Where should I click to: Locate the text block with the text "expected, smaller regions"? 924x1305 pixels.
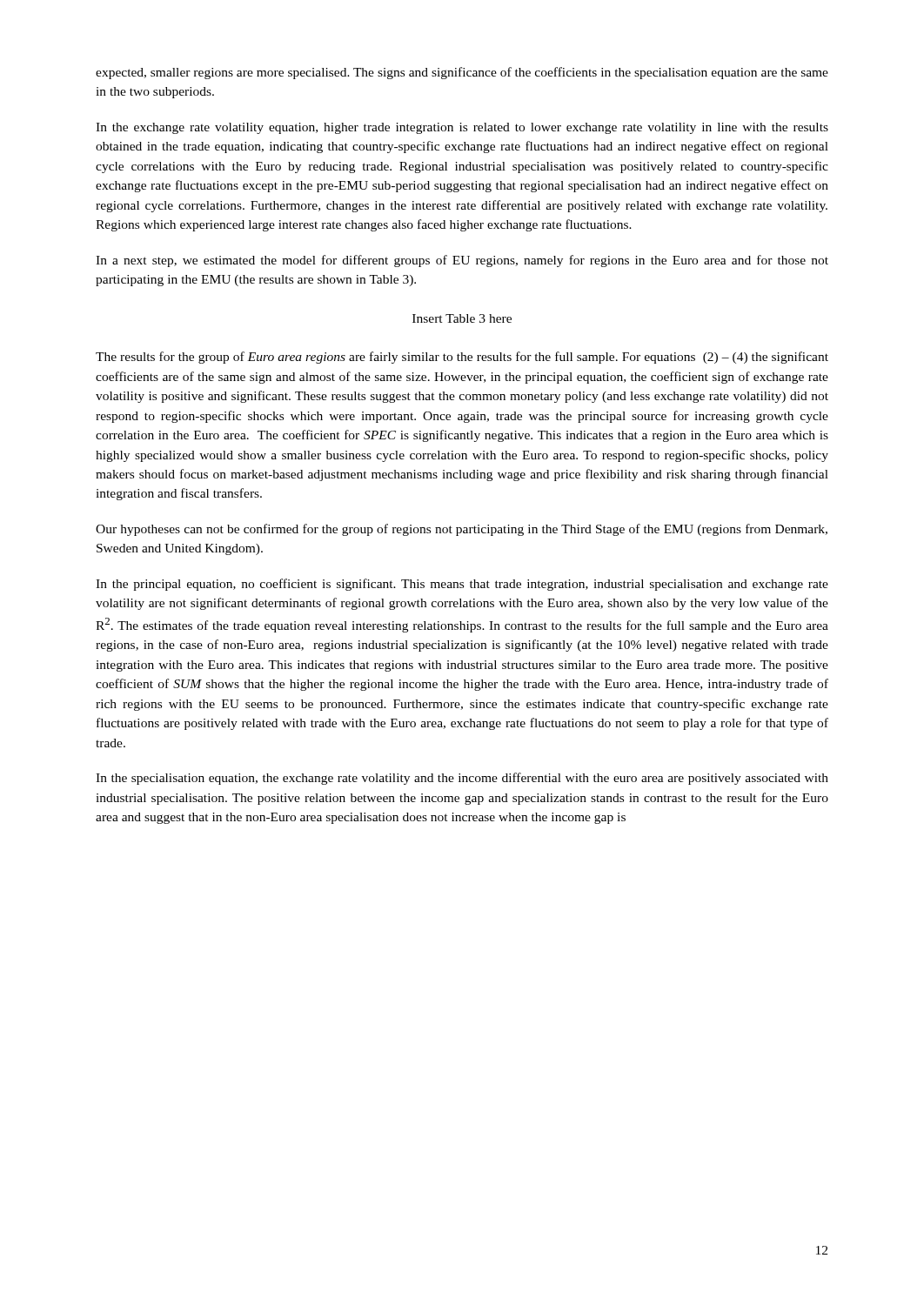(462, 81)
